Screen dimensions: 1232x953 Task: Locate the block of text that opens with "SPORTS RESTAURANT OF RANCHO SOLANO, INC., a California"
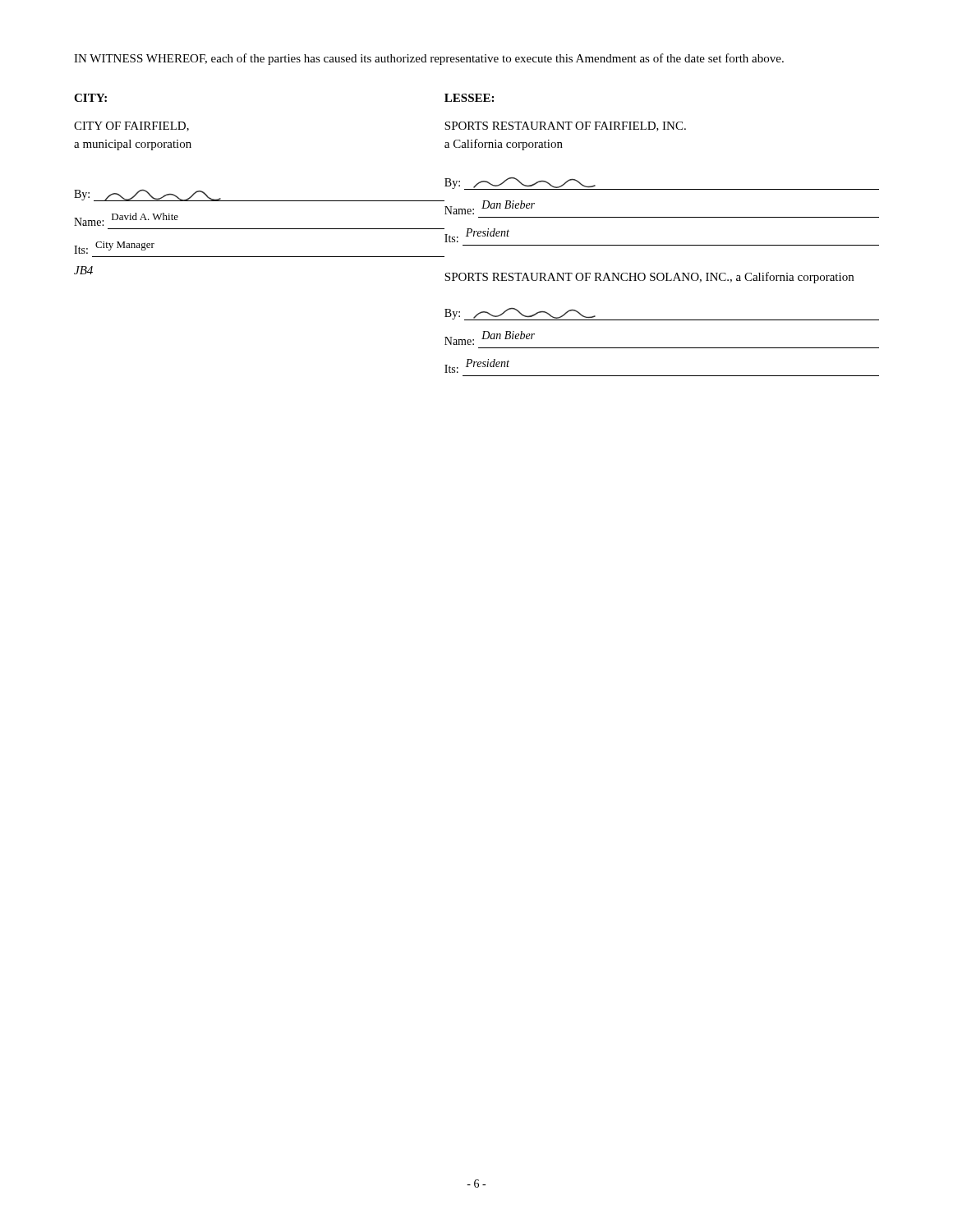[x=649, y=276]
